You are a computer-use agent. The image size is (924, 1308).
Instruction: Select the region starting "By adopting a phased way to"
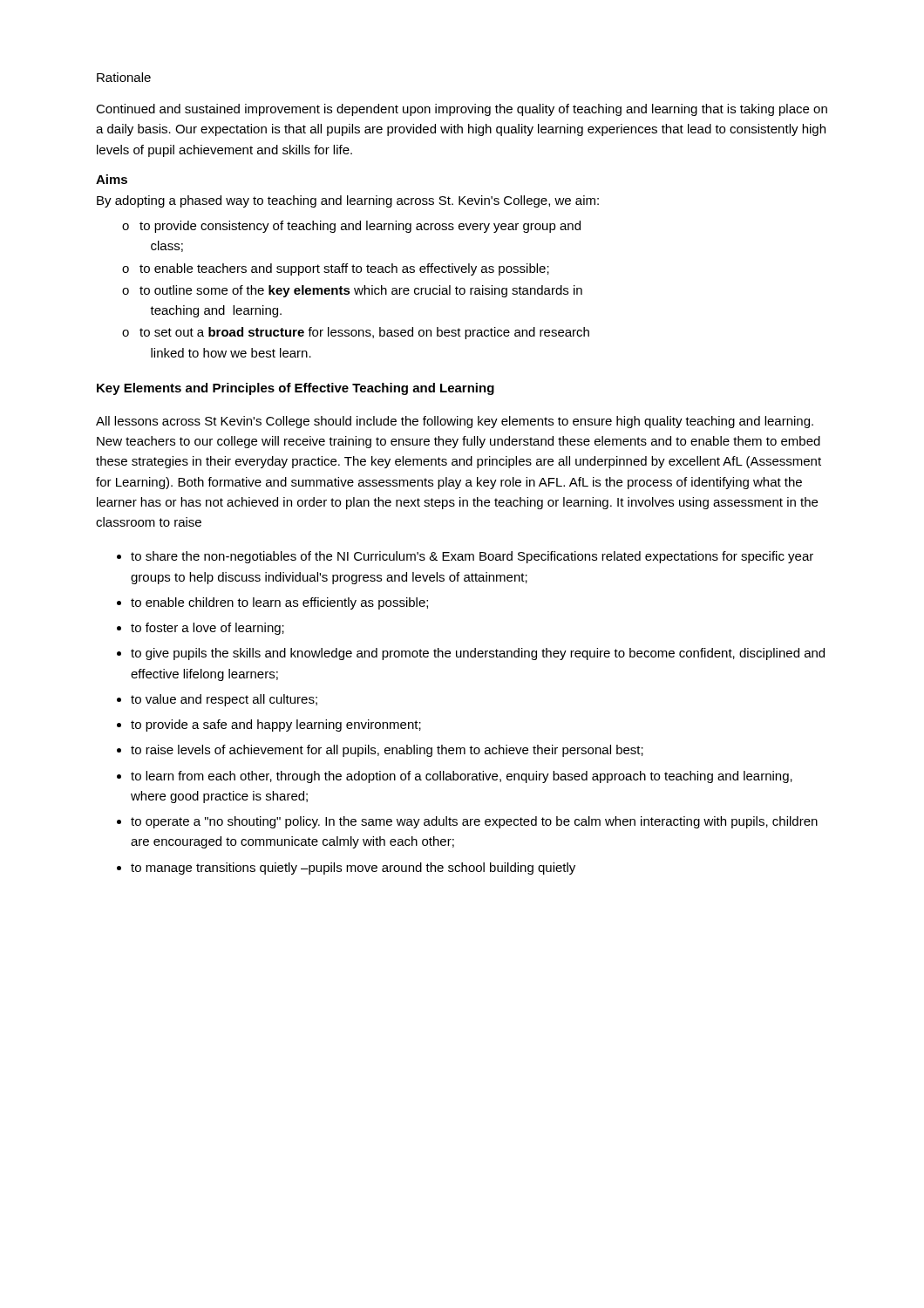[348, 200]
